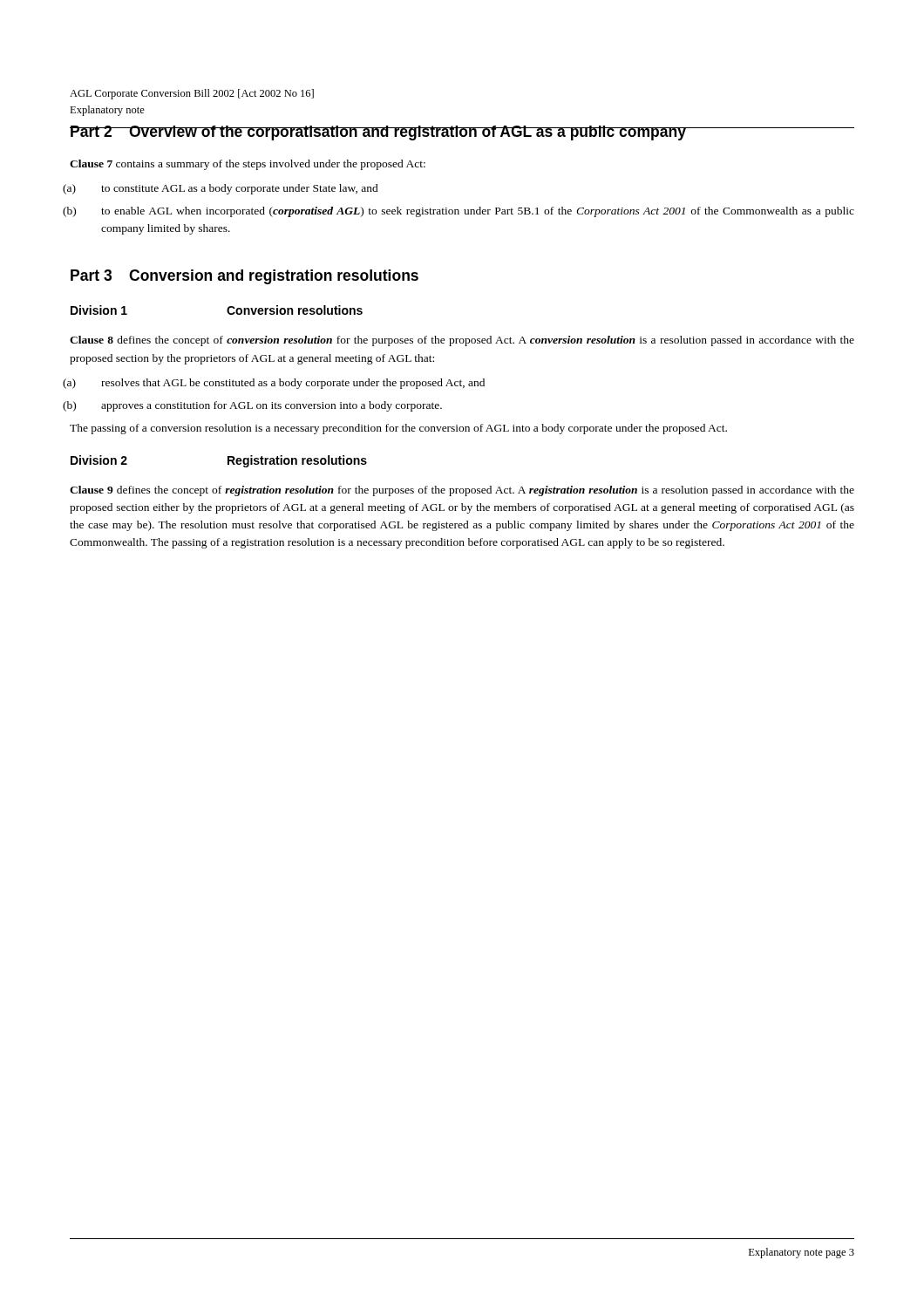
Task: Click on the section header that reads "Part 2 Overview of the corporatisation"
Action: pyautogui.click(x=378, y=132)
